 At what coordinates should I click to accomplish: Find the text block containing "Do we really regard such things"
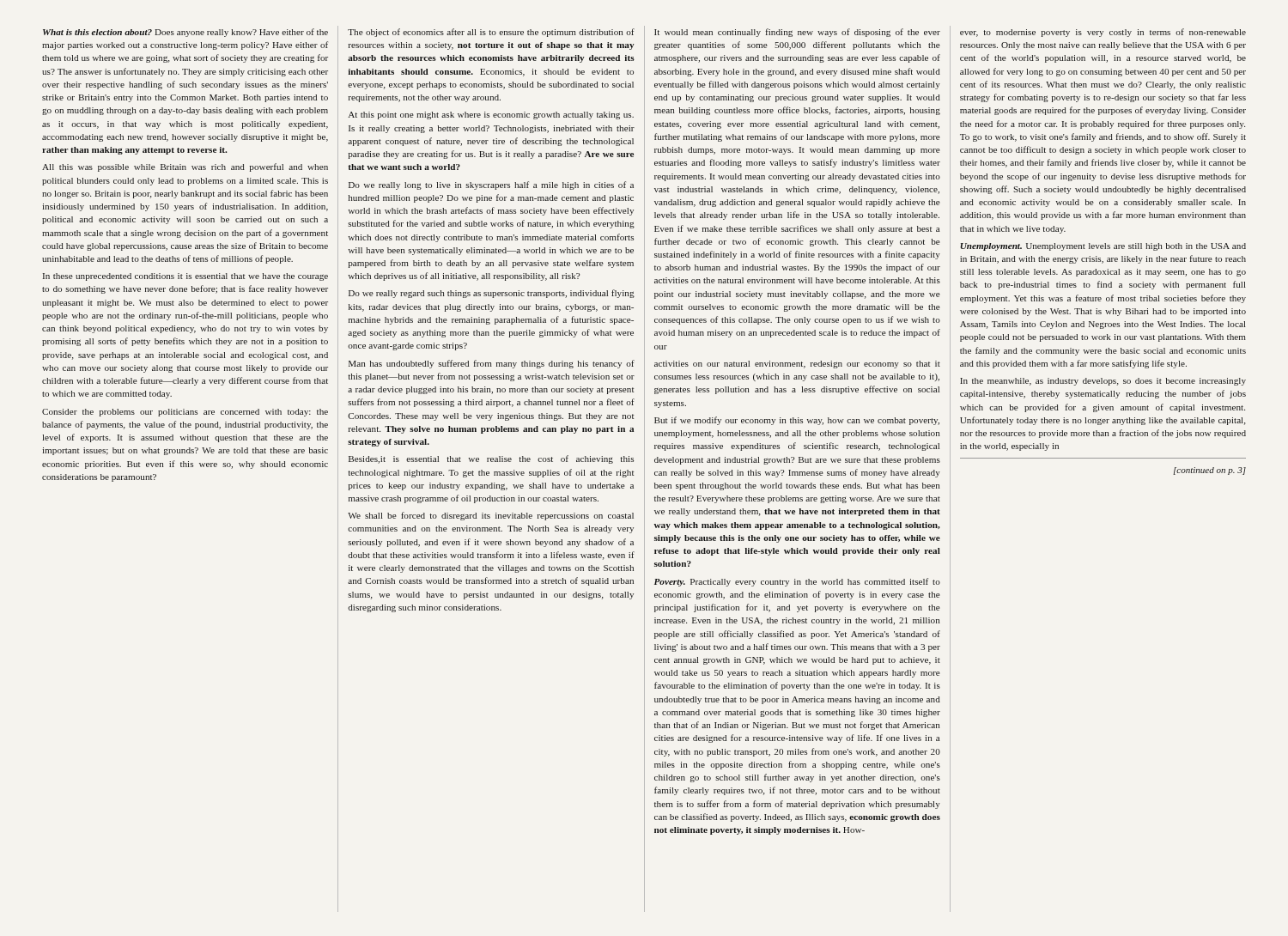tap(491, 320)
